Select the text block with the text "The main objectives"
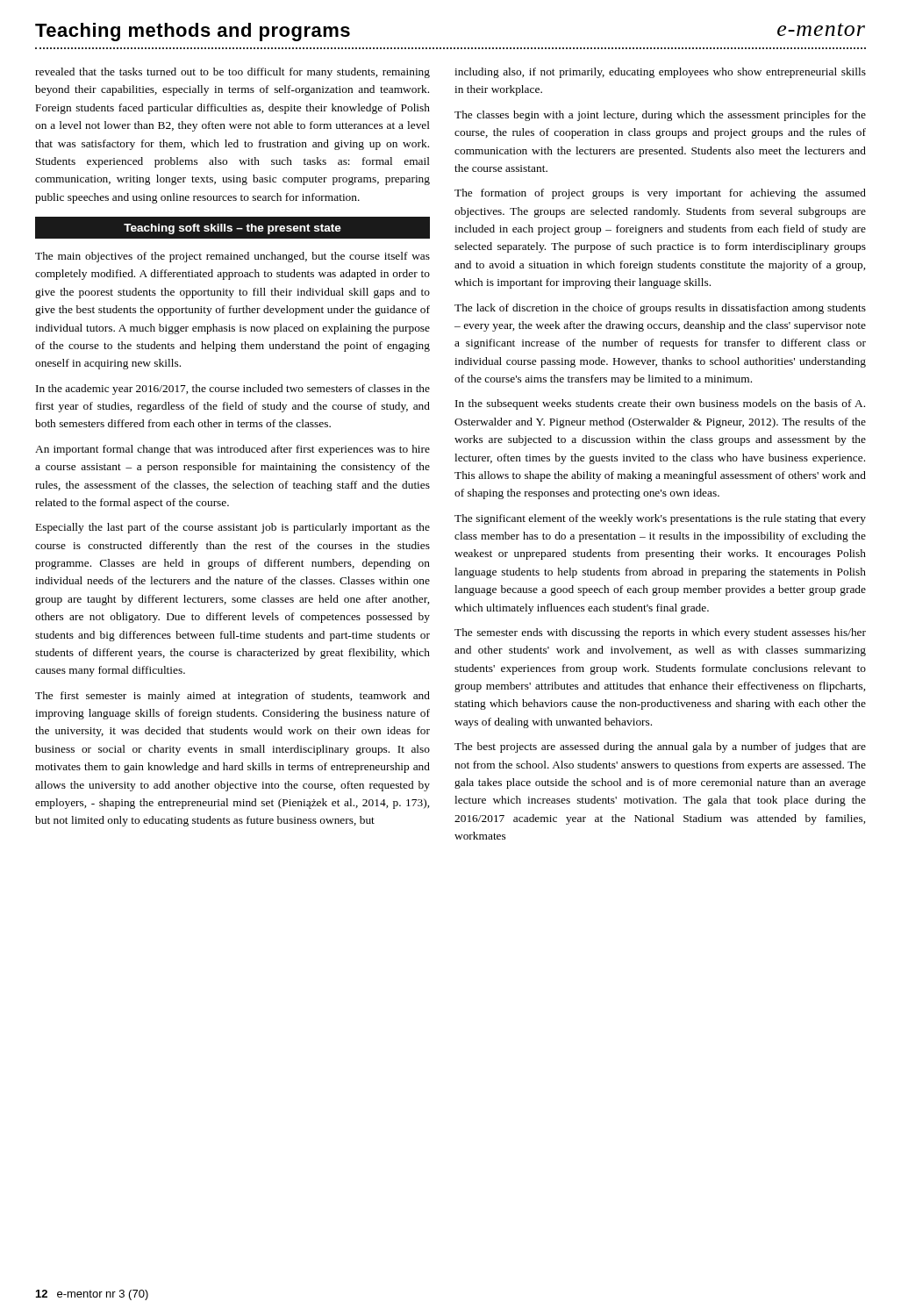 point(232,539)
